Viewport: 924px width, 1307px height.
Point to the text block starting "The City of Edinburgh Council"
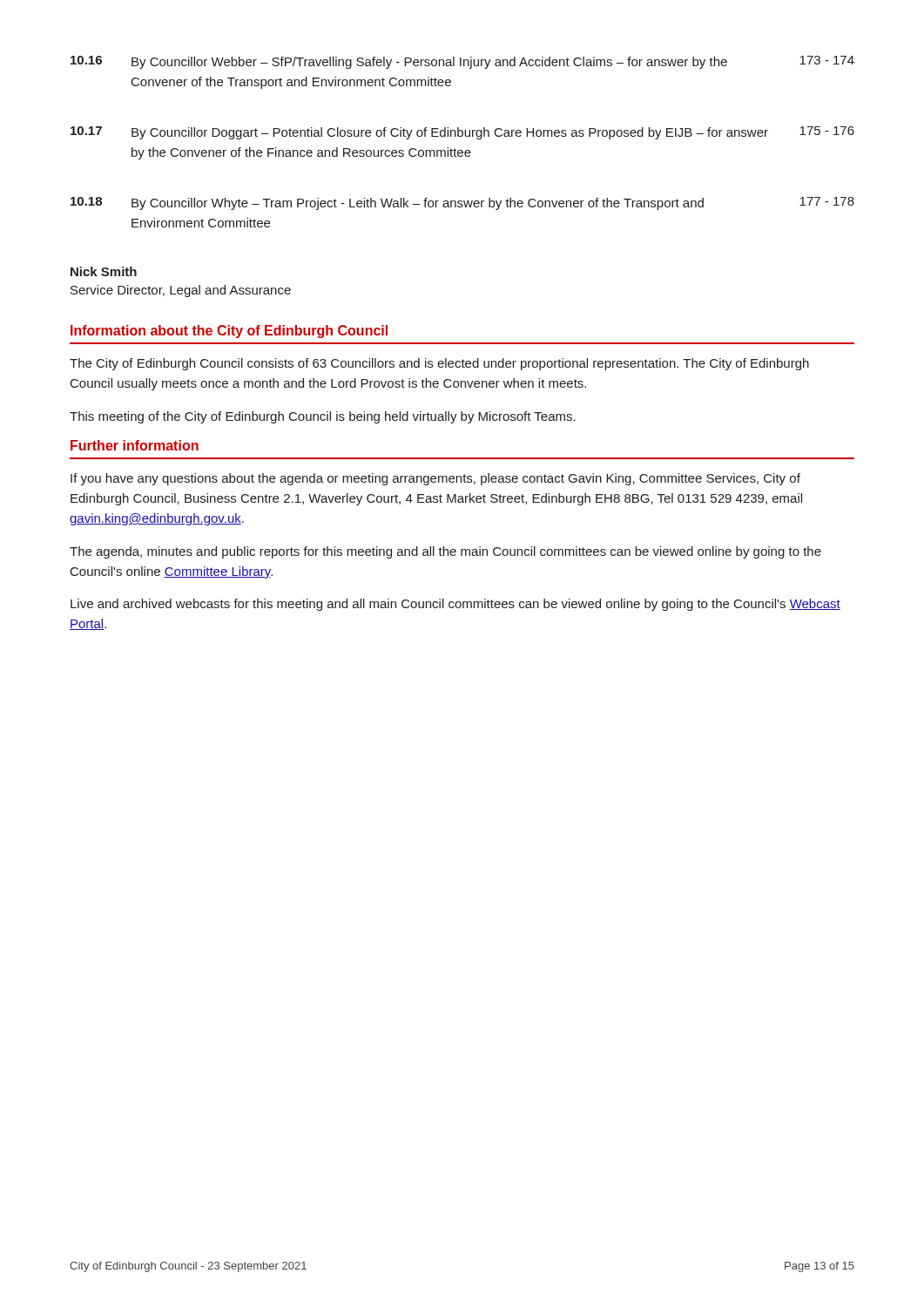(x=440, y=373)
